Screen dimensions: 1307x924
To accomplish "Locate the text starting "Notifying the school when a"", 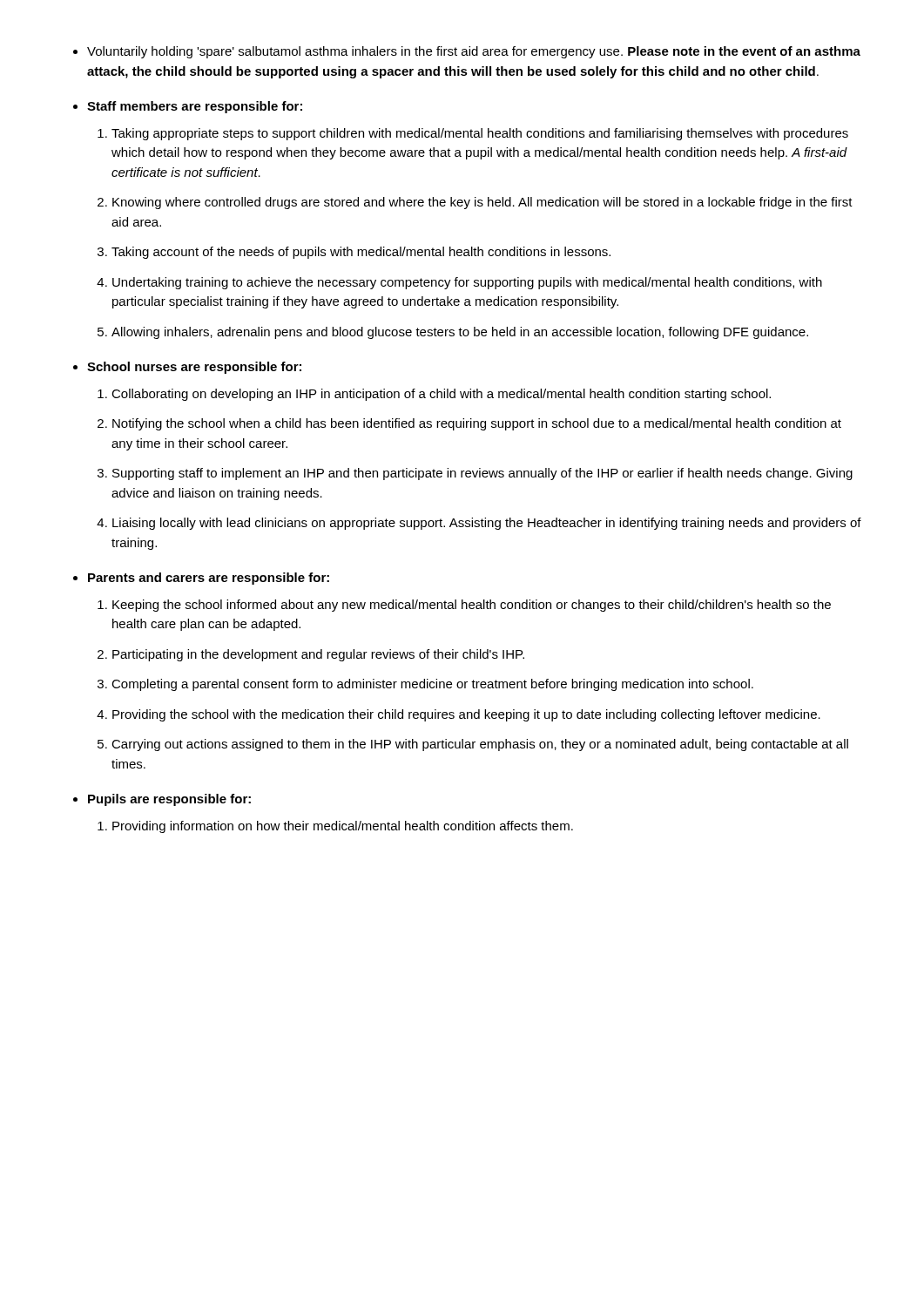I will 476,433.
